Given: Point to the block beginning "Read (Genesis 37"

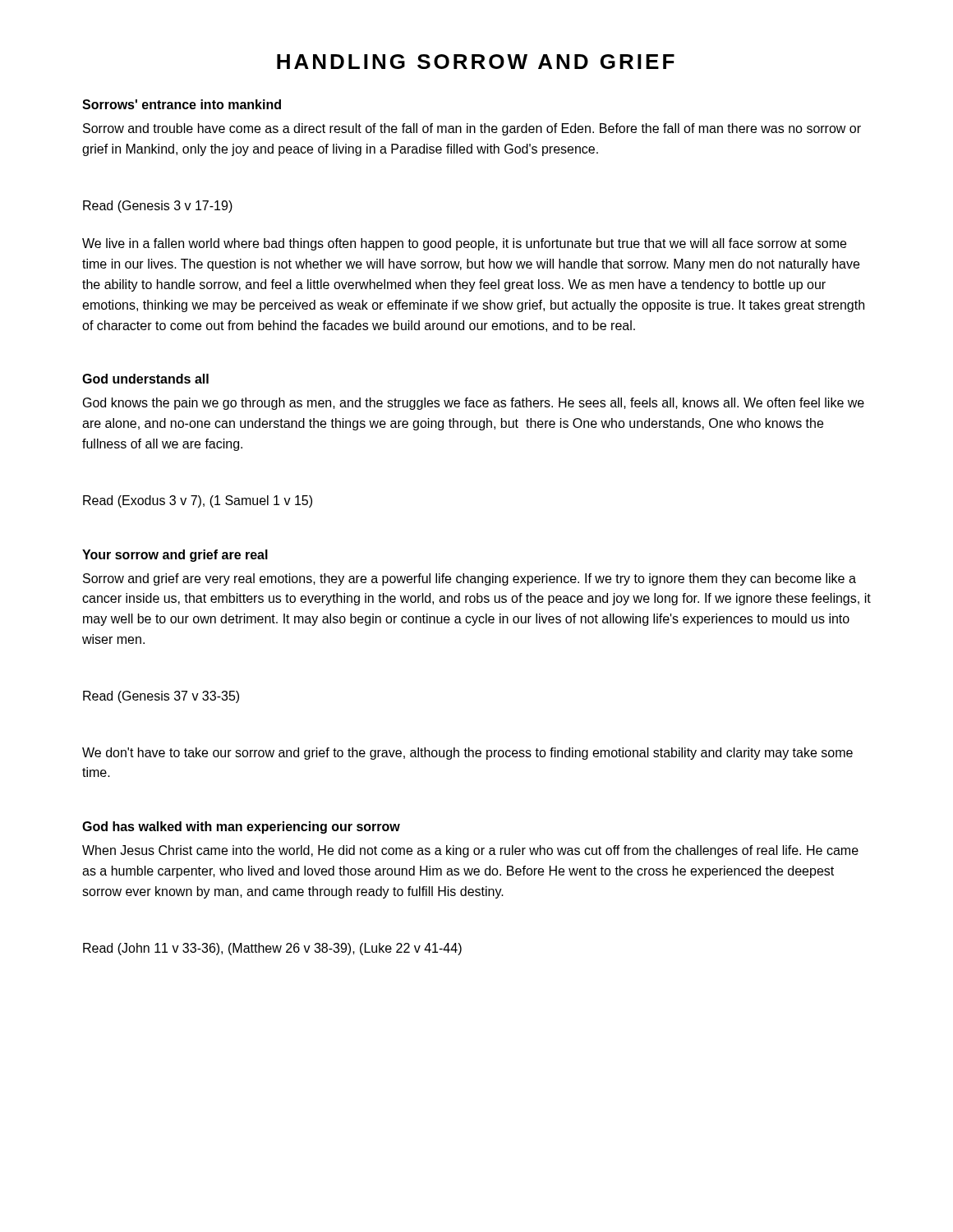Looking at the screenshot, I should tap(161, 696).
